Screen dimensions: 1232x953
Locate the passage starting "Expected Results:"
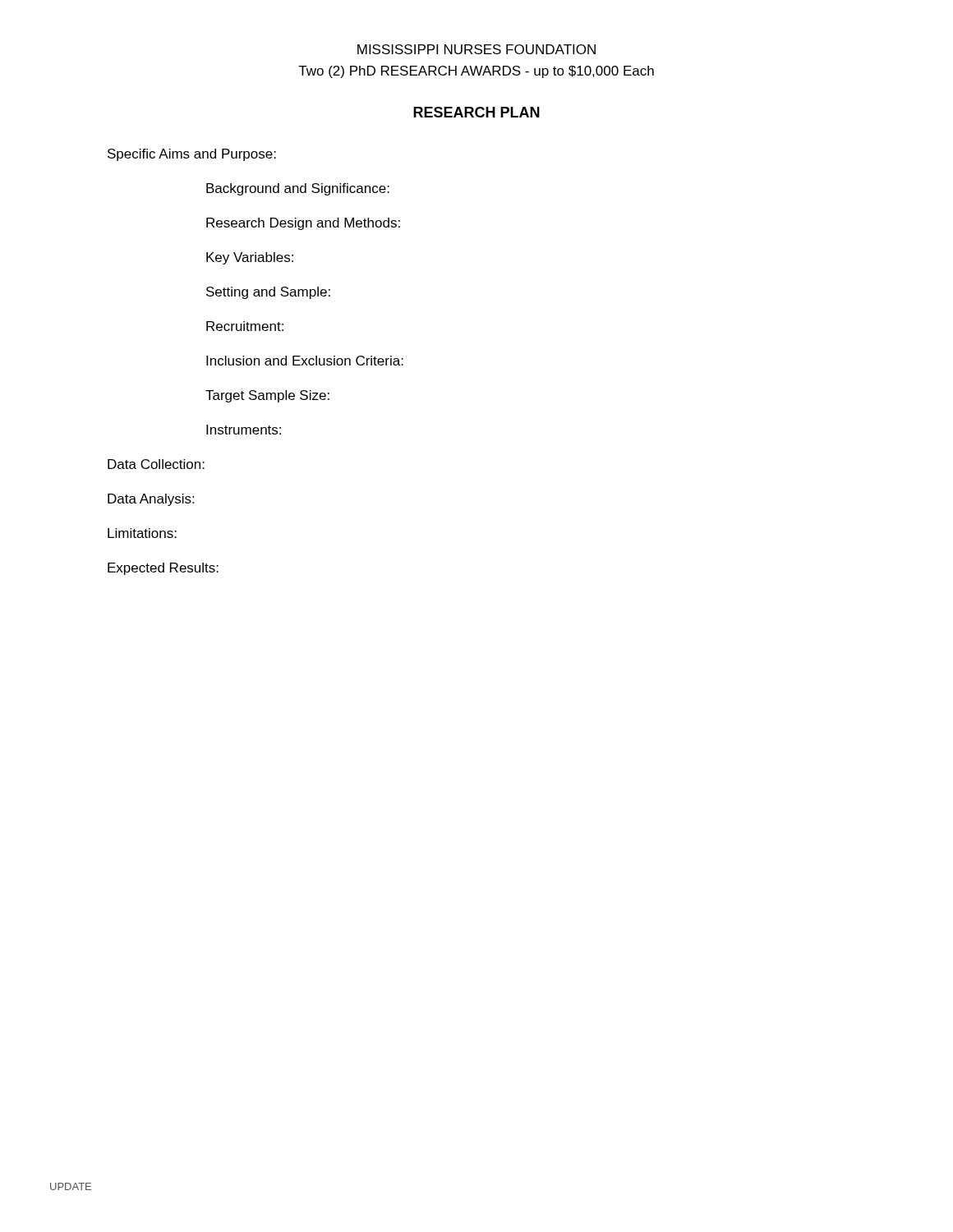[163, 568]
